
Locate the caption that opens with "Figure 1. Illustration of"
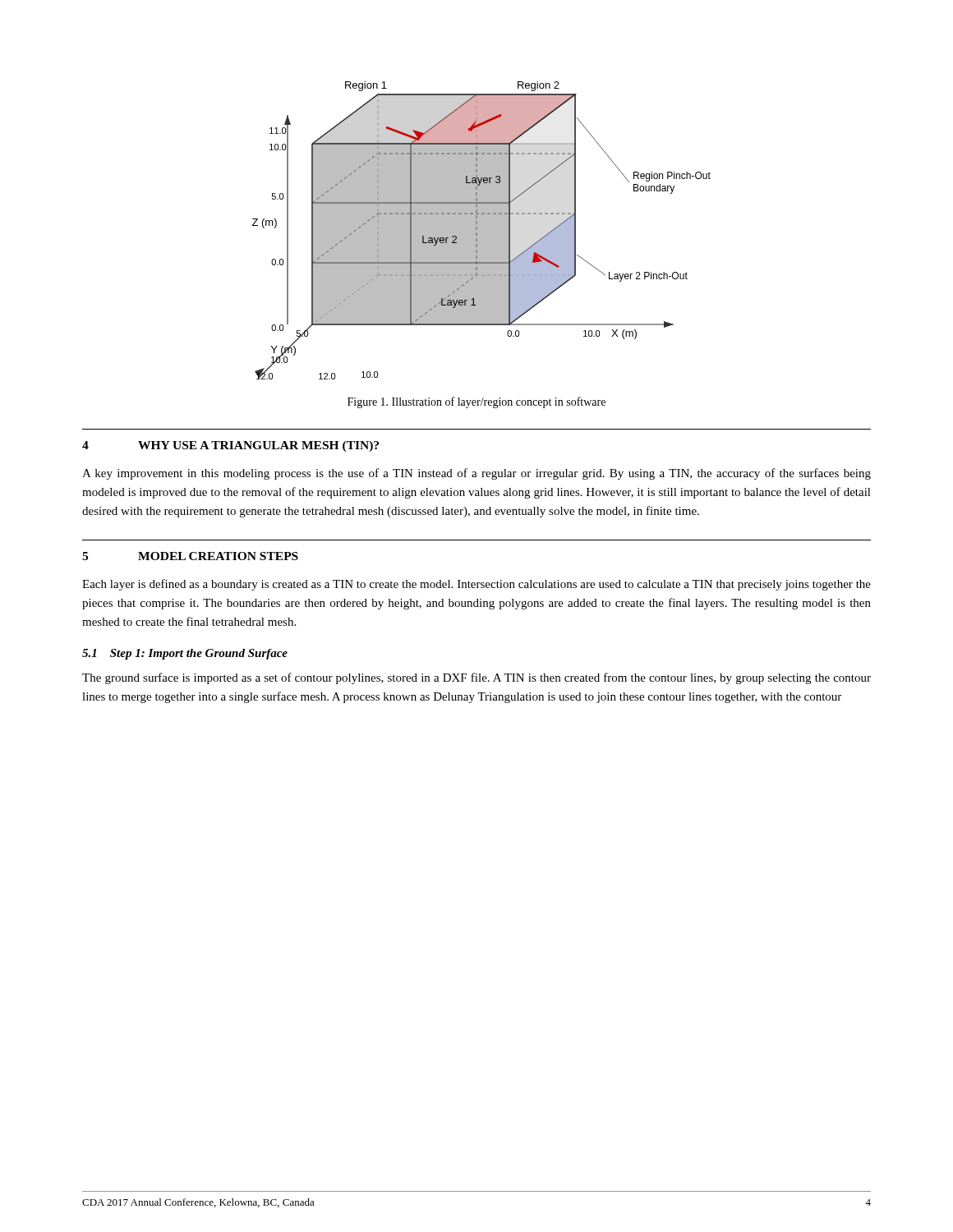coord(476,402)
